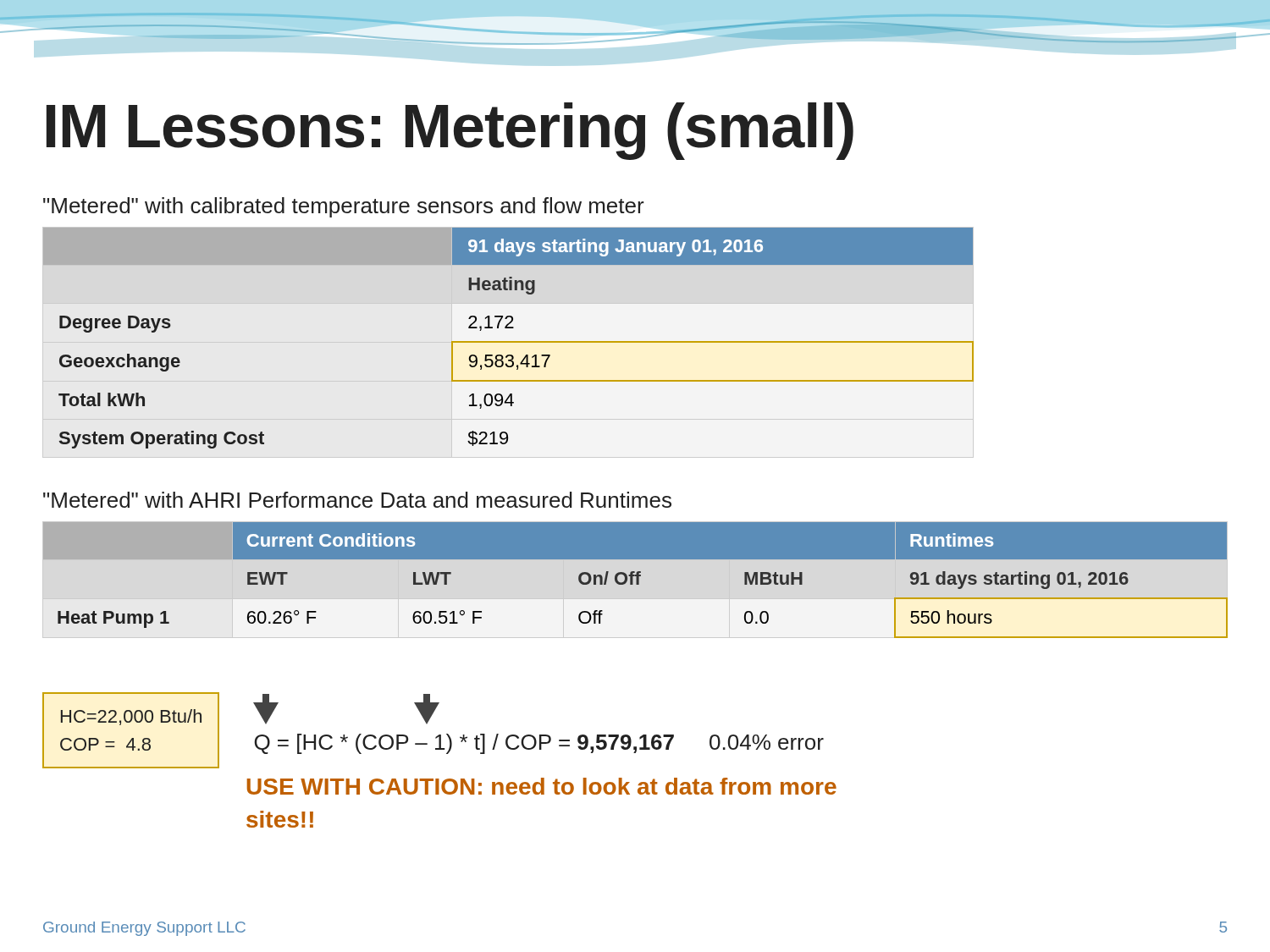Click where it says "IM Lessons: Metering (small)"

pyautogui.click(x=635, y=126)
